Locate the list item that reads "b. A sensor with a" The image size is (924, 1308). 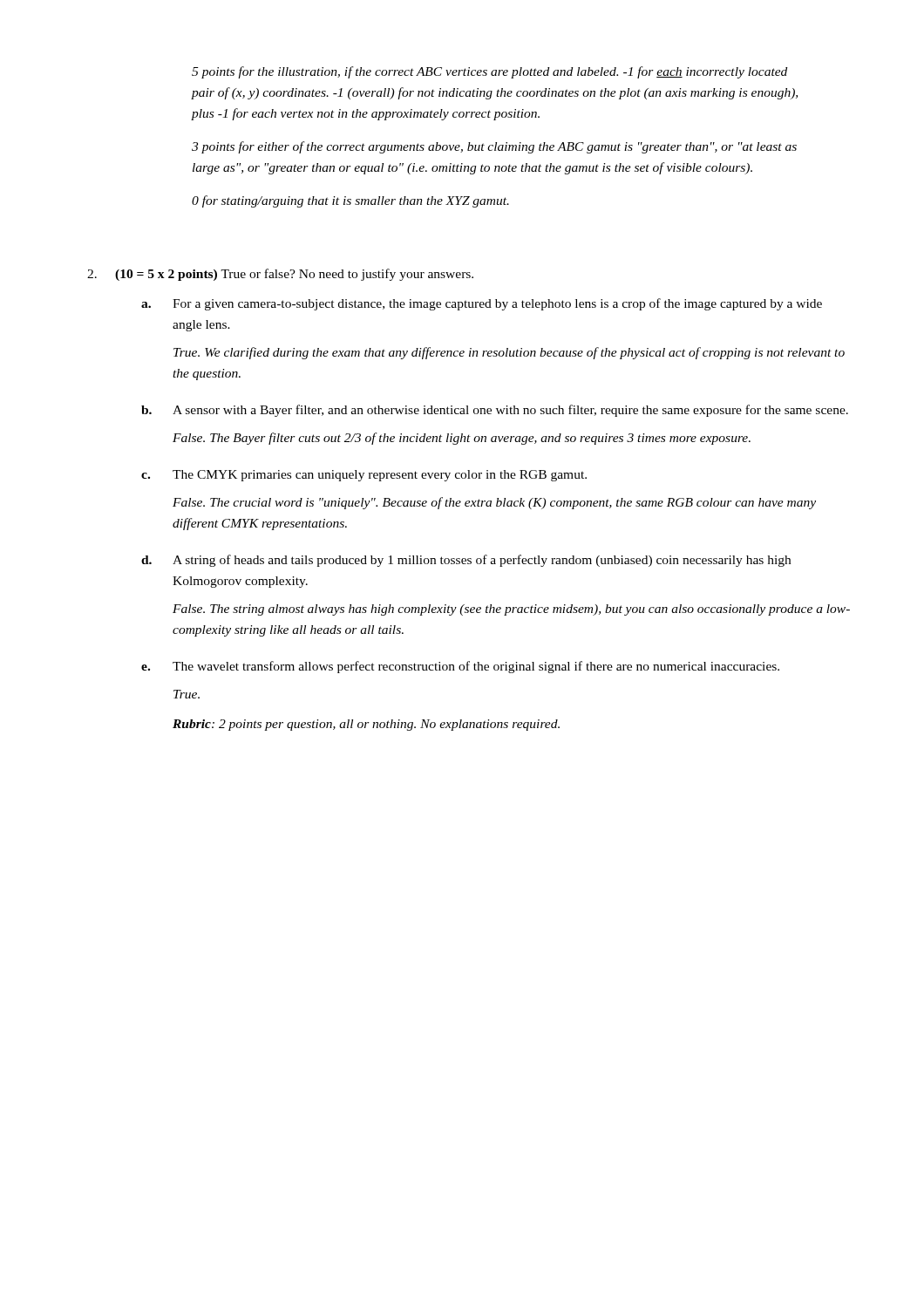click(495, 410)
